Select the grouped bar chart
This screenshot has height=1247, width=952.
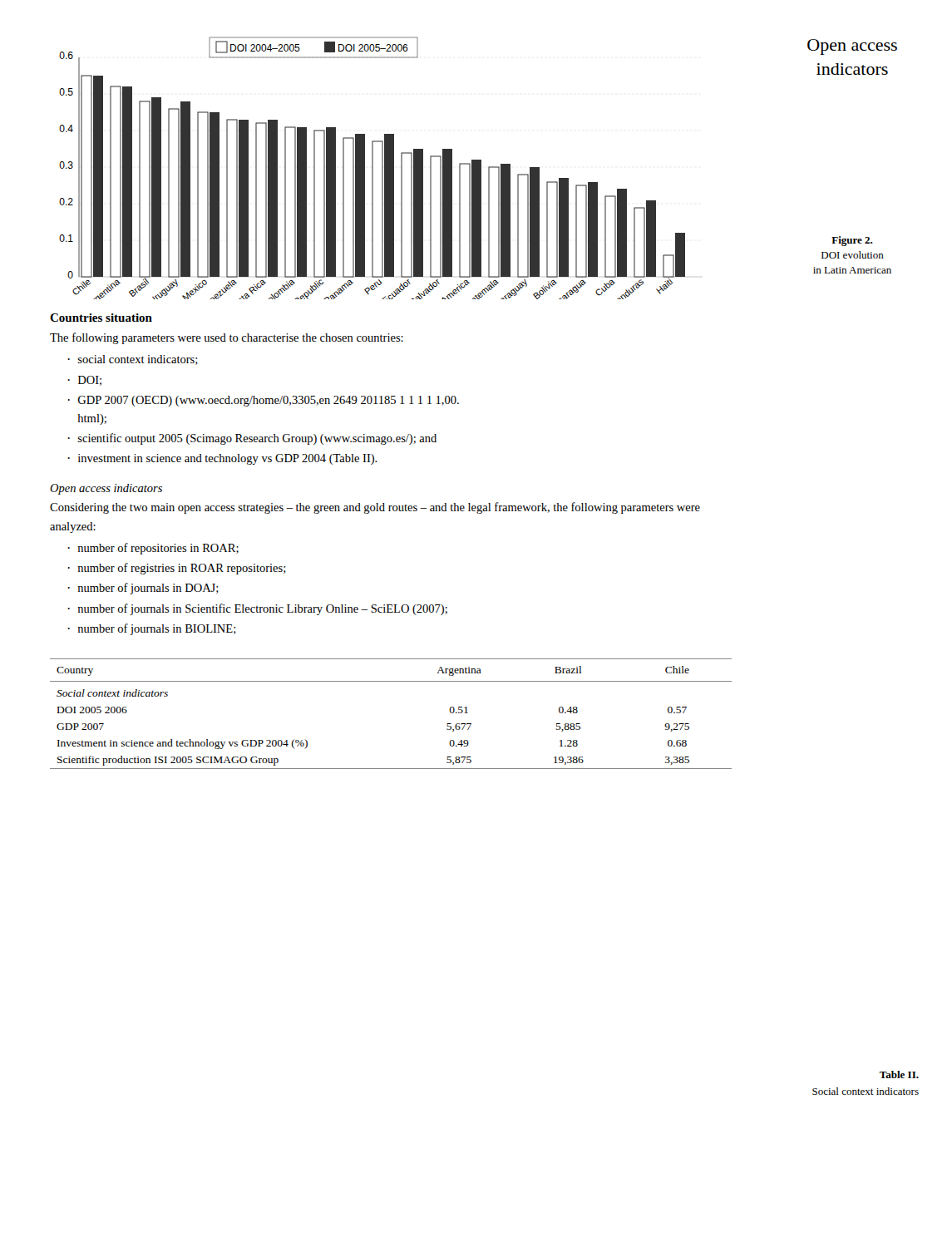[x=378, y=166]
